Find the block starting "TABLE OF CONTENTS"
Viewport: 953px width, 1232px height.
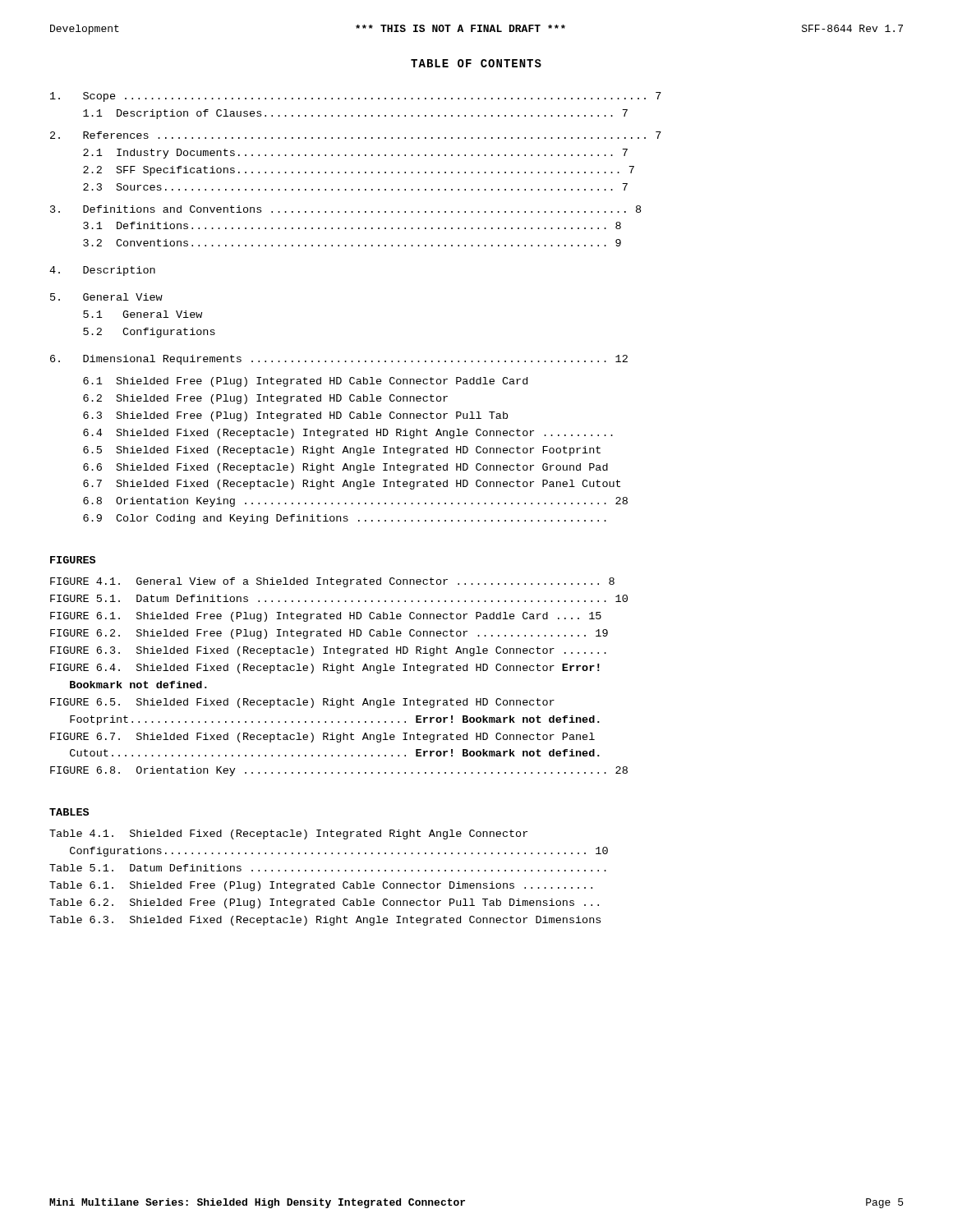coord(476,64)
